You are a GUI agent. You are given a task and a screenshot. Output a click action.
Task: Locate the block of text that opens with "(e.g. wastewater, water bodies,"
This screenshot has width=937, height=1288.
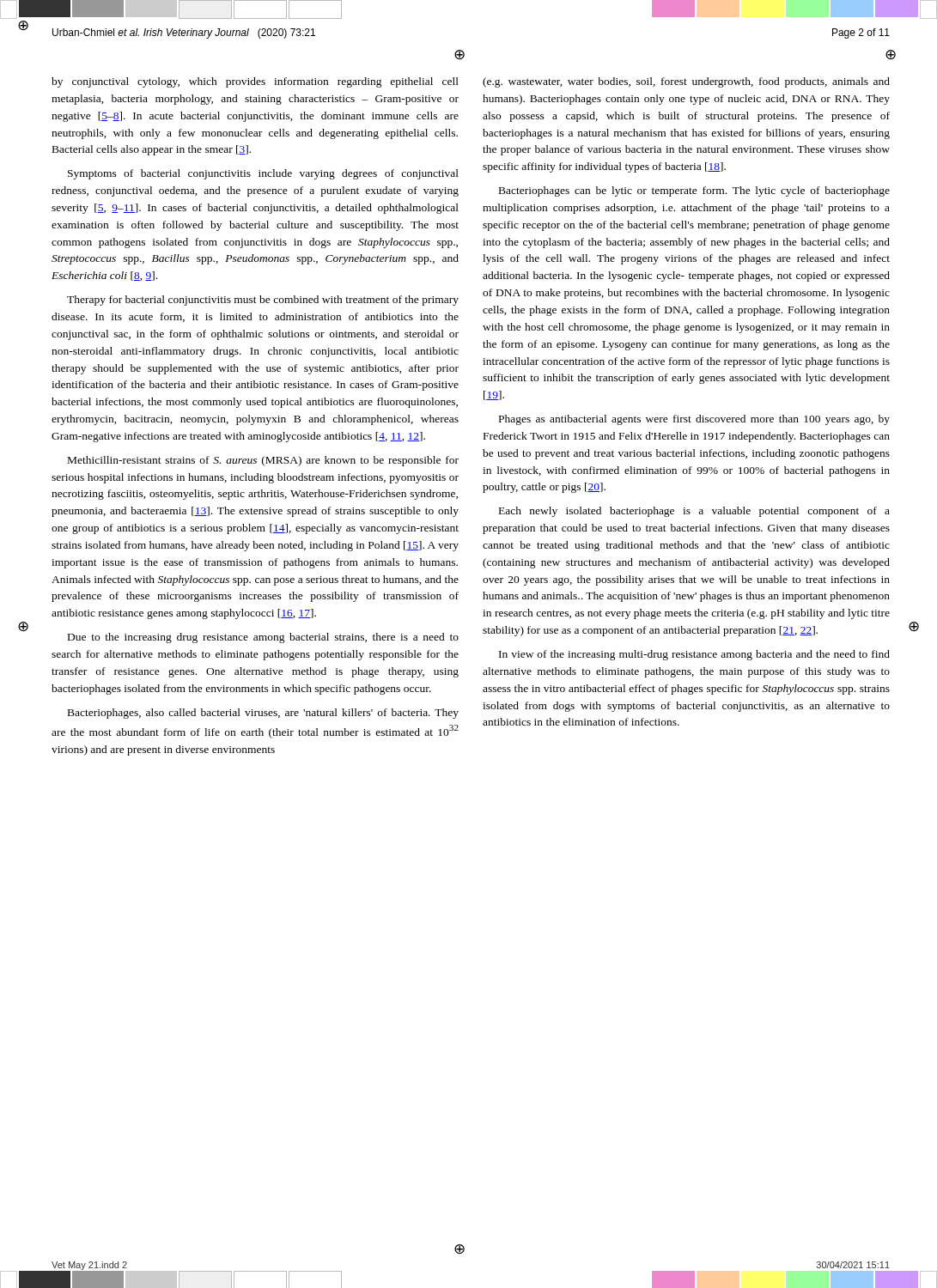click(x=686, y=82)
